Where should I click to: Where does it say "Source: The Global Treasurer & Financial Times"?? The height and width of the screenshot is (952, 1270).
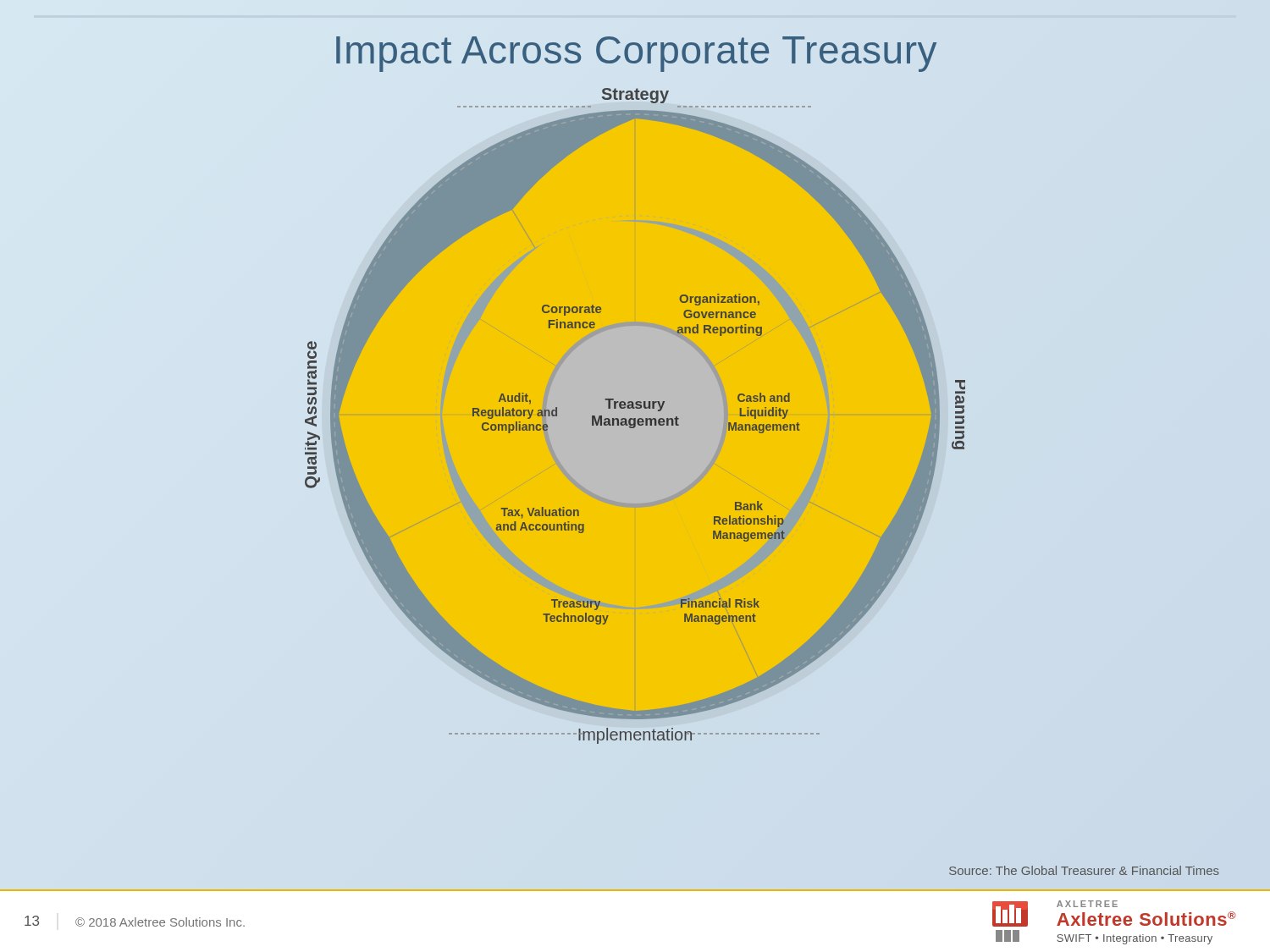coord(1084,870)
